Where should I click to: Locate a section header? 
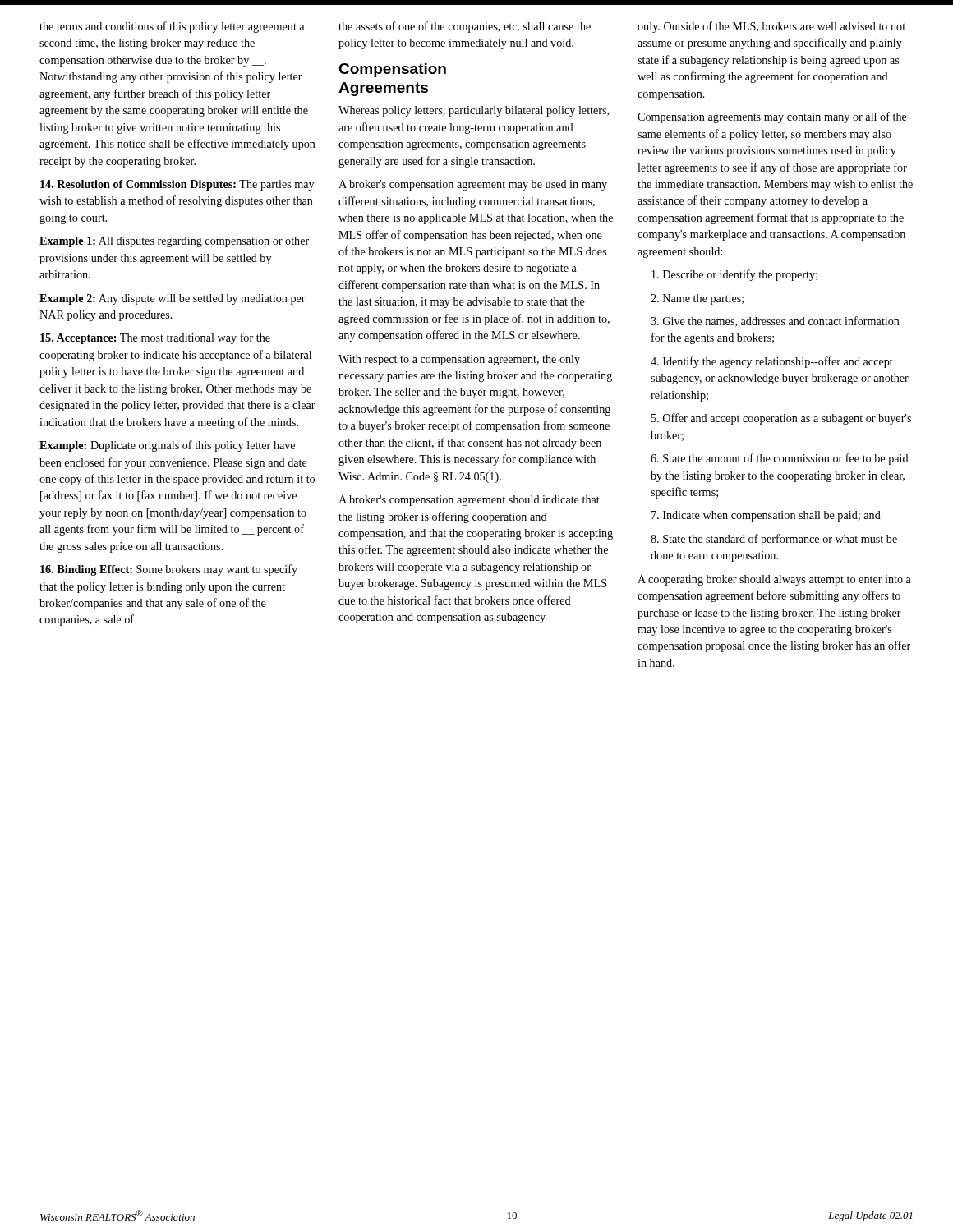point(393,78)
